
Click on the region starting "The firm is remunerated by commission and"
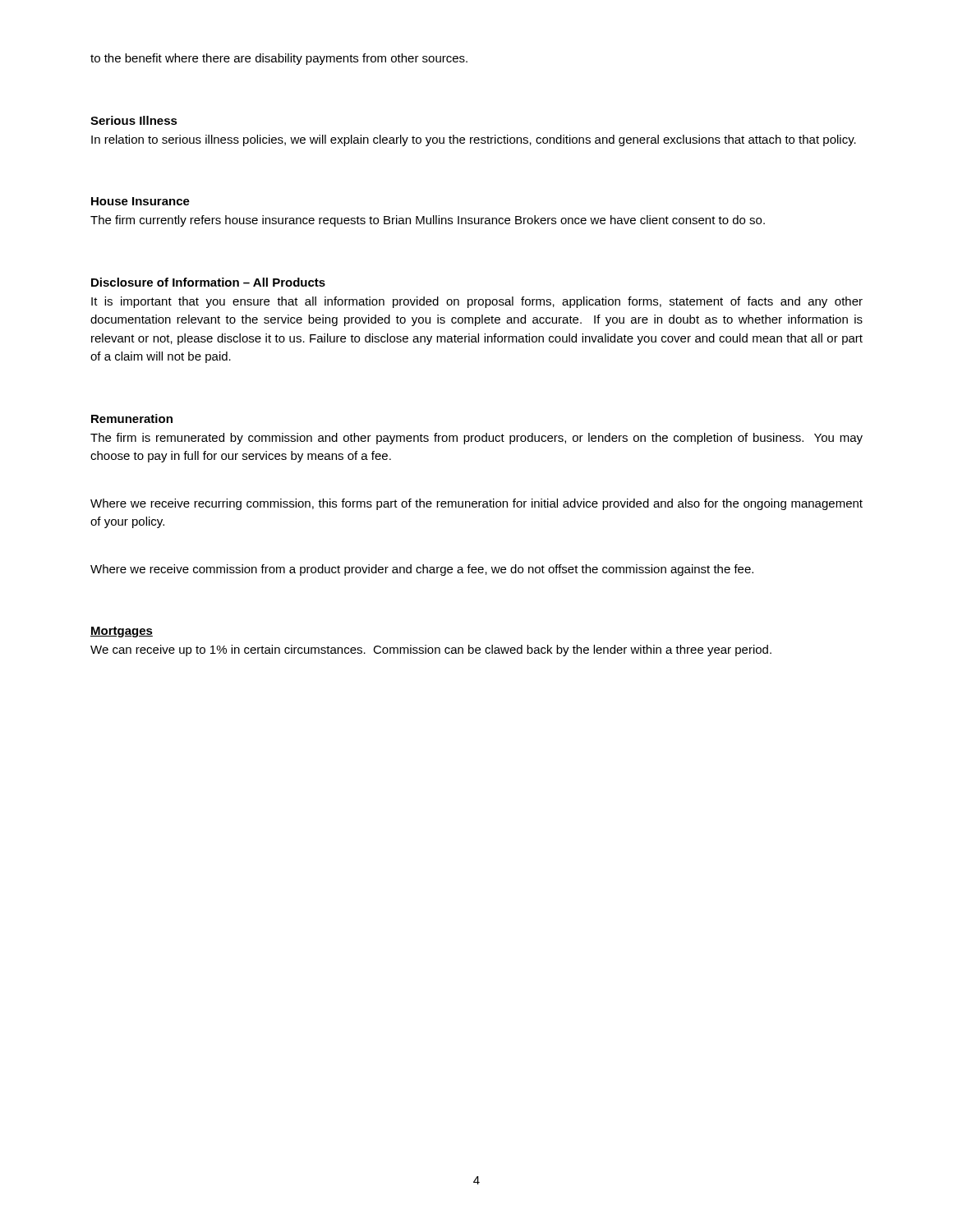[x=476, y=446]
